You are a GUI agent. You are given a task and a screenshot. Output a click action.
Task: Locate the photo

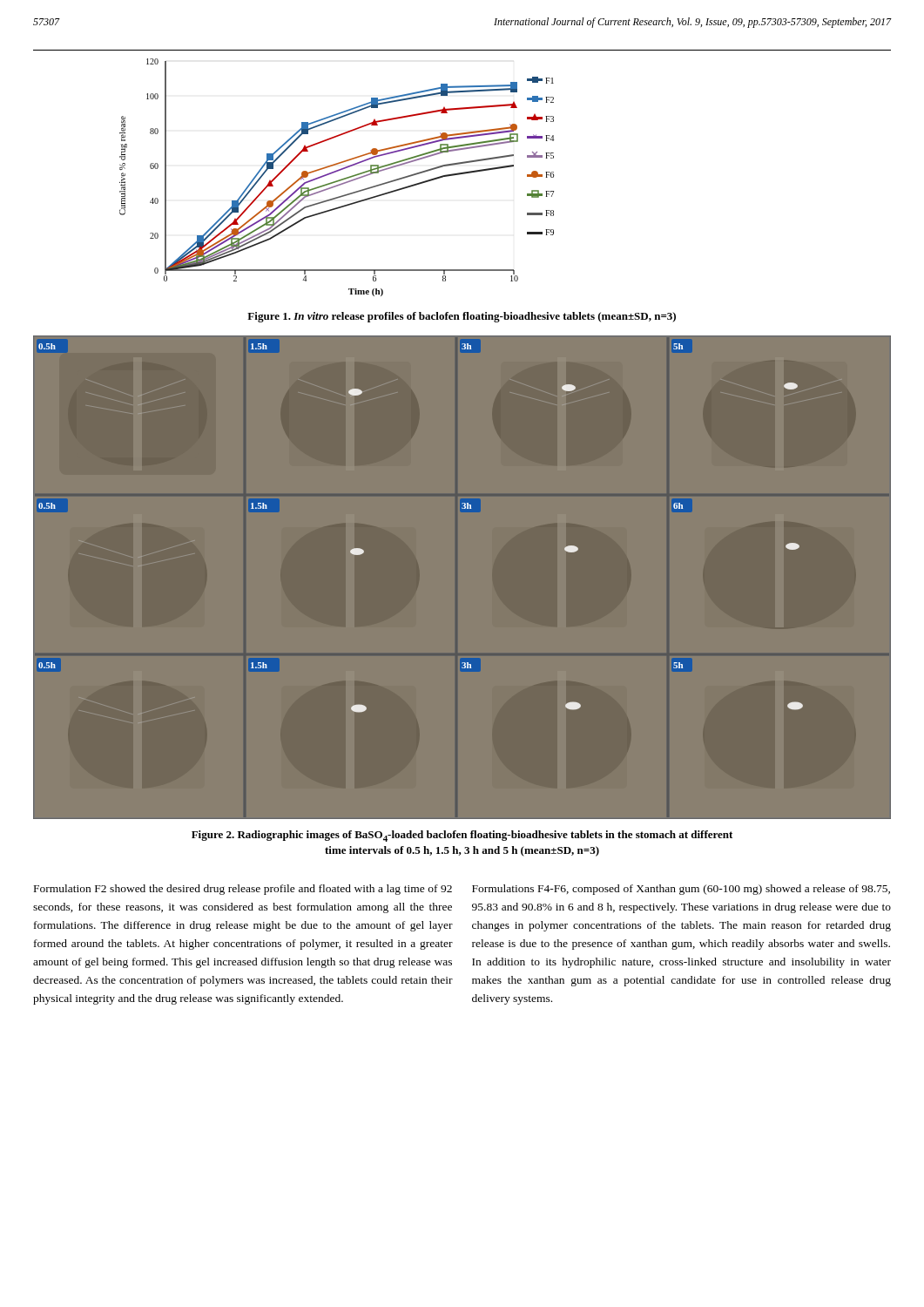click(462, 577)
